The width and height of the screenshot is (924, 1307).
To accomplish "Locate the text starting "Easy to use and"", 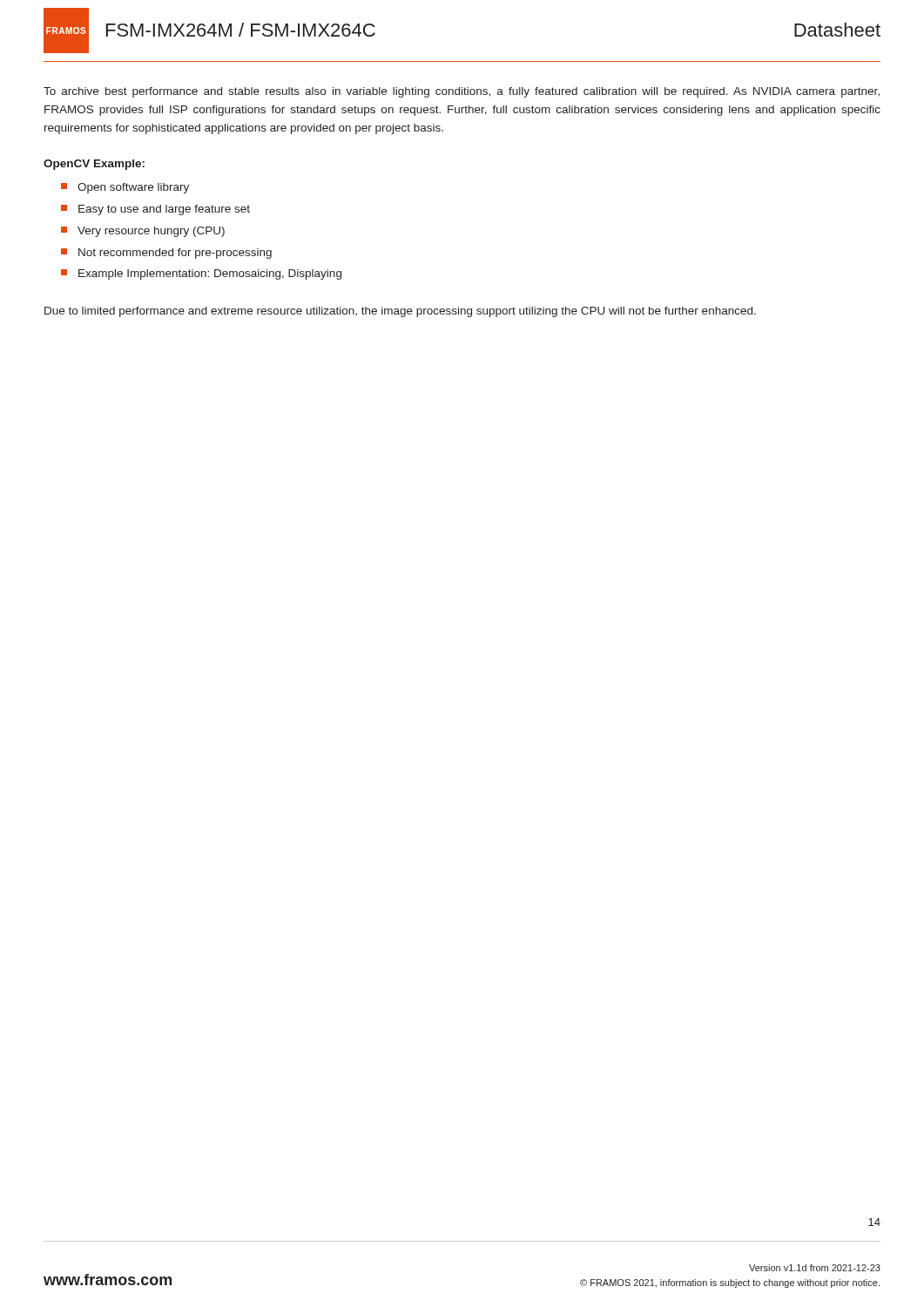I will click(x=155, y=210).
